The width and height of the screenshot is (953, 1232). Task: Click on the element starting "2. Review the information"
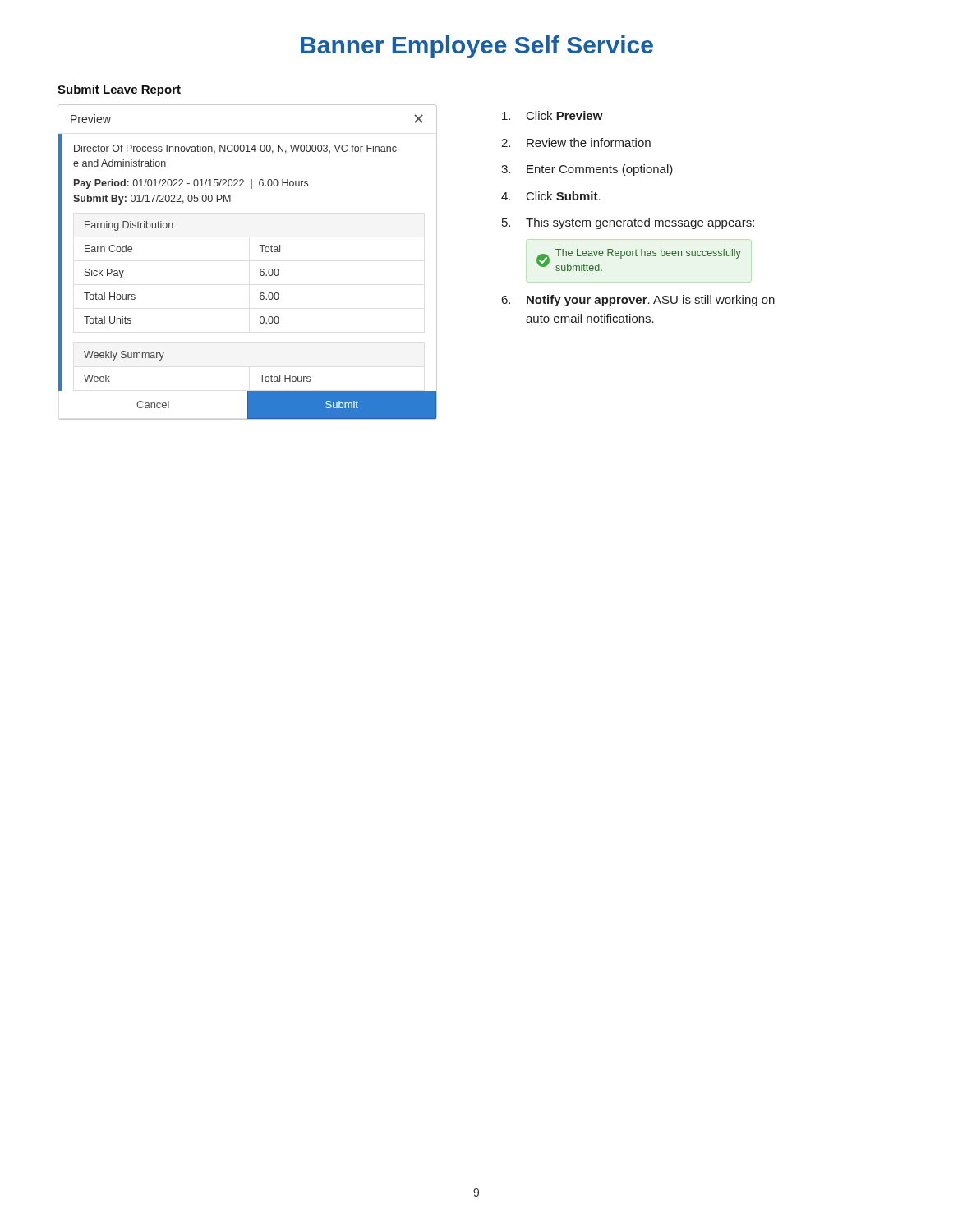[x=576, y=143]
